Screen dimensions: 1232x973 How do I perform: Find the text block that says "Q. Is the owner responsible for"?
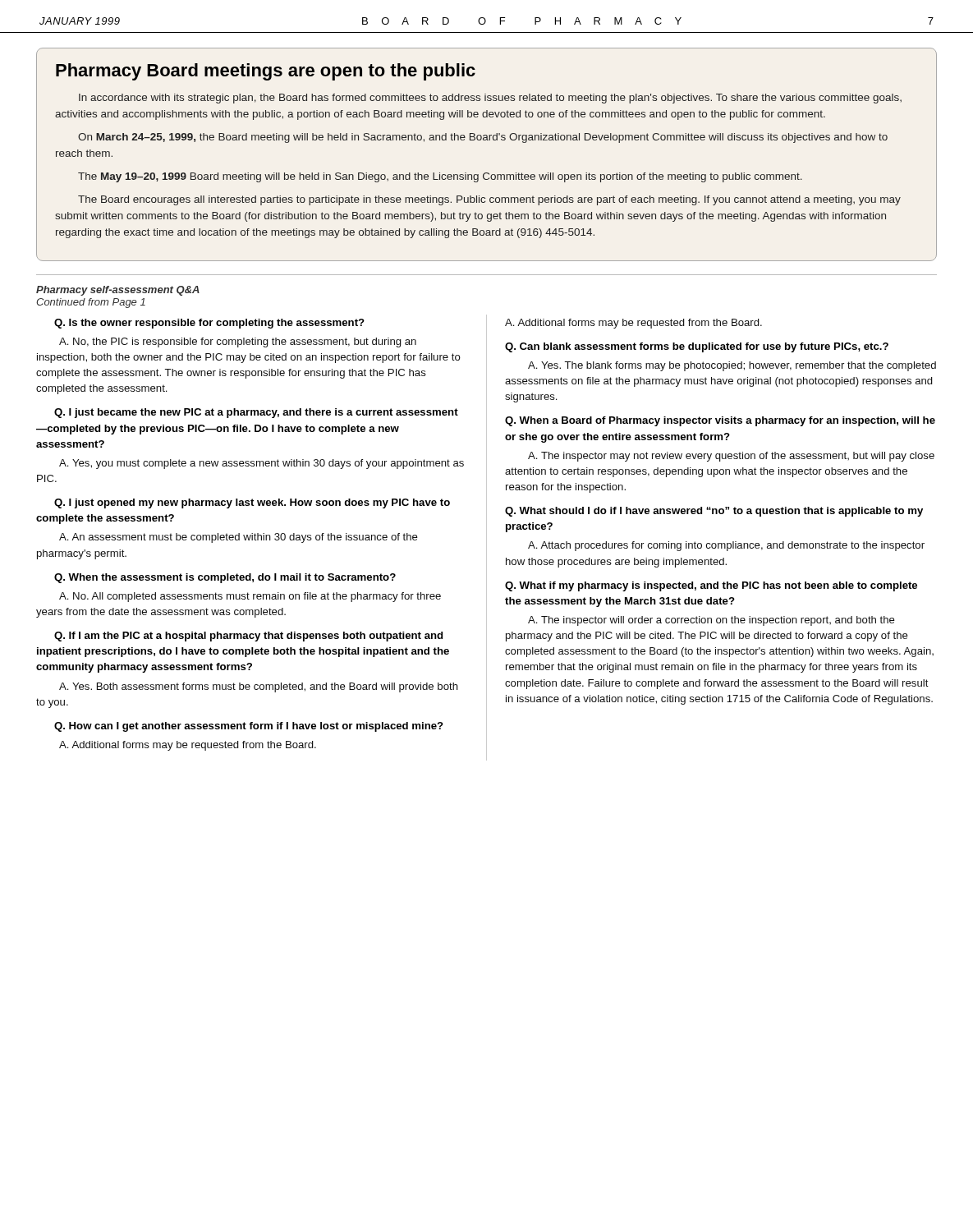coord(252,355)
